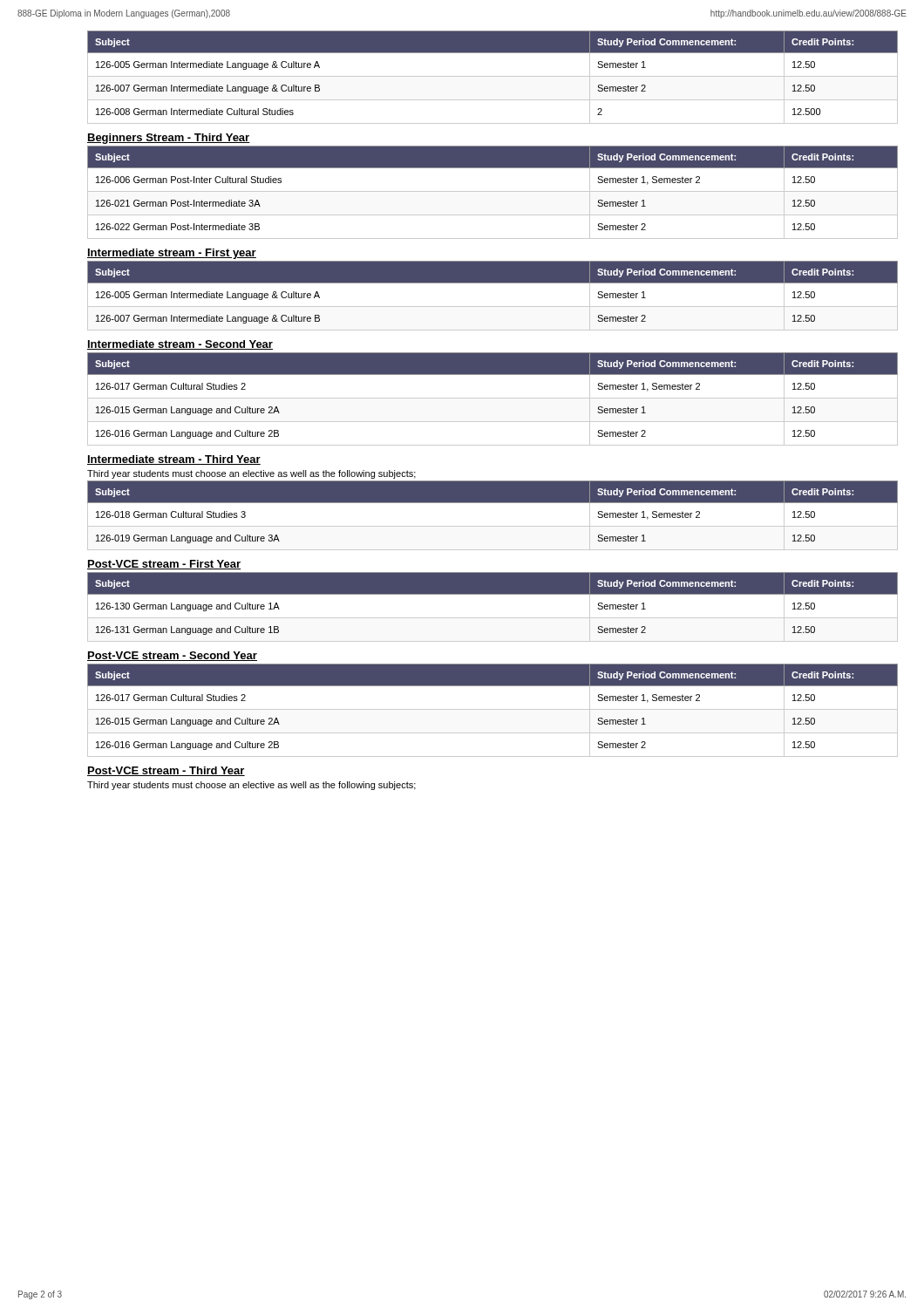The width and height of the screenshot is (924, 1308).
Task: Locate the text block starting "Beginners Stream - Third Year"
Action: point(168,137)
